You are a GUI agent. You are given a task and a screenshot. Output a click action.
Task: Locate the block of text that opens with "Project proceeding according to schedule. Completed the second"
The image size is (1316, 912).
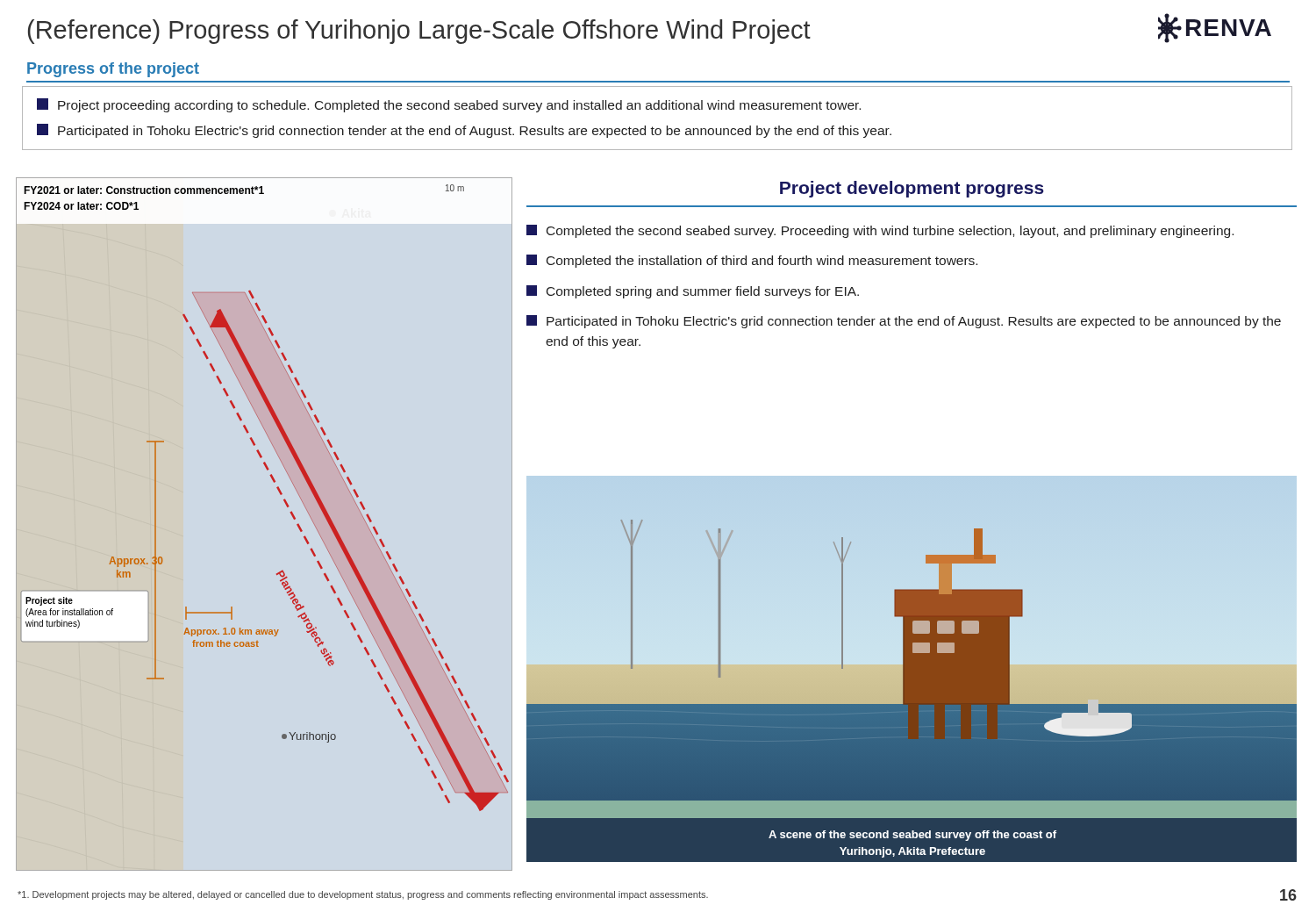point(449,105)
